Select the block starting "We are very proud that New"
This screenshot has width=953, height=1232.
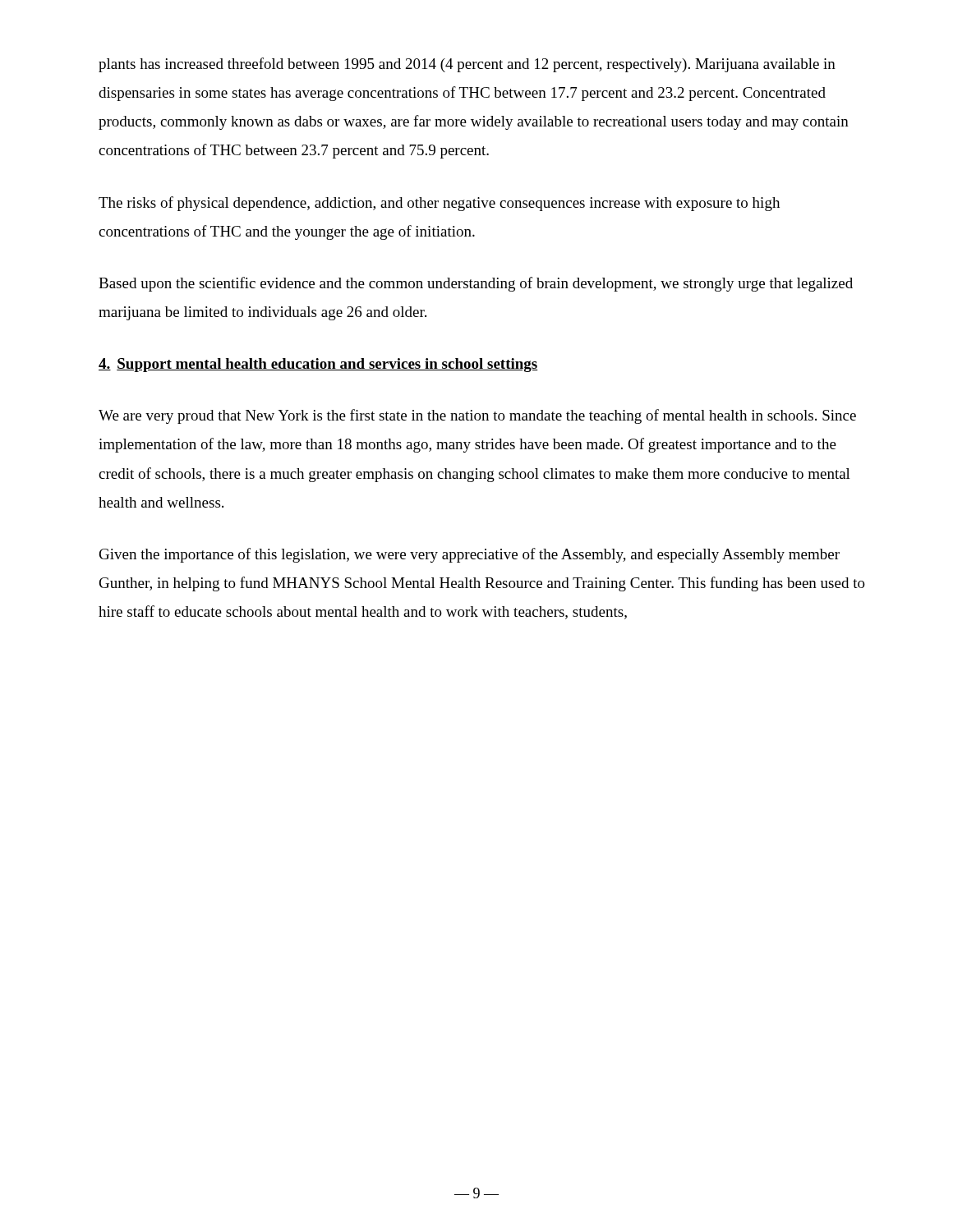pyautogui.click(x=477, y=459)
